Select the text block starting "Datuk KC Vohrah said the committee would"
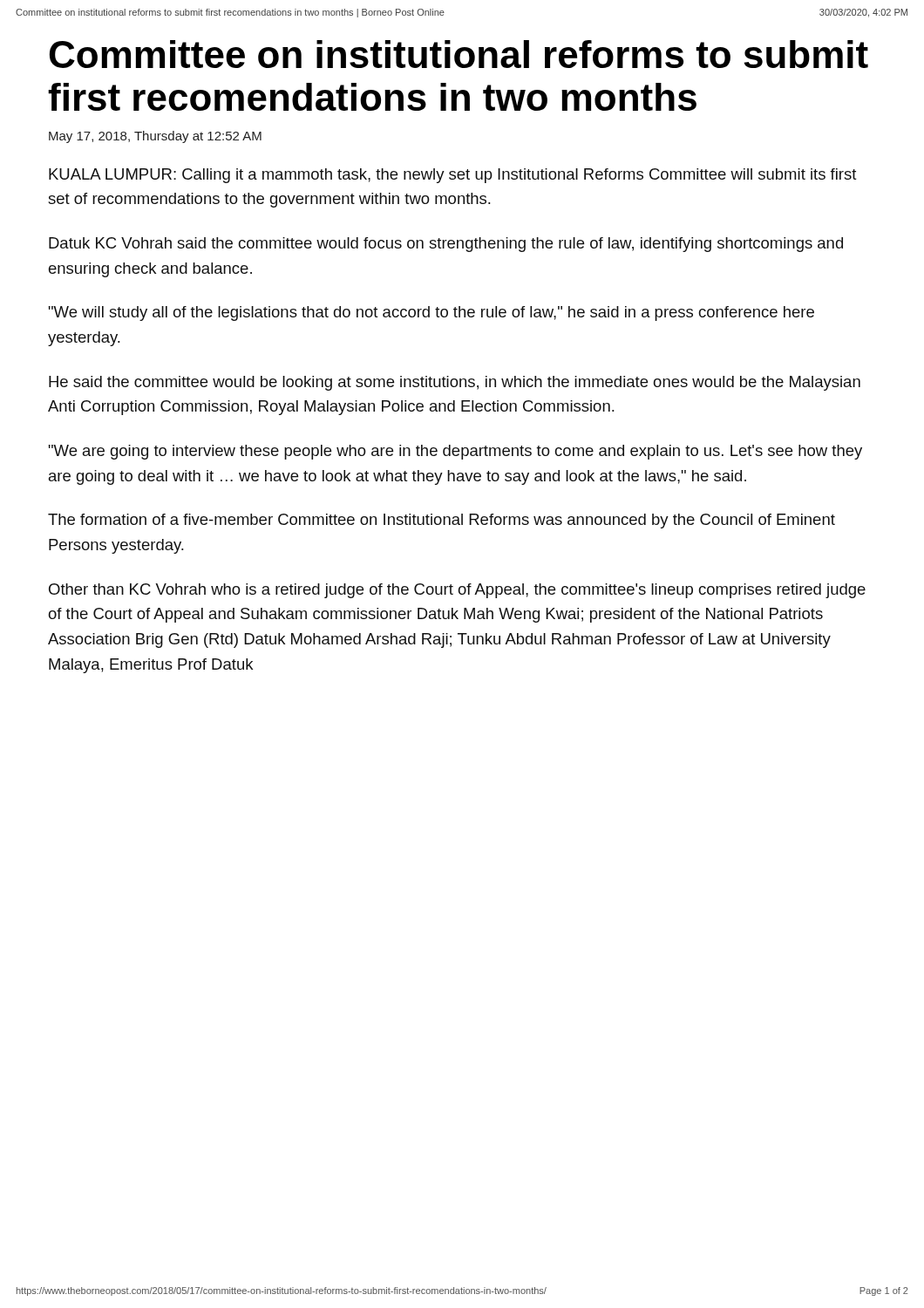This screenshot has height=1308, width=924. [x=446, y=255]
